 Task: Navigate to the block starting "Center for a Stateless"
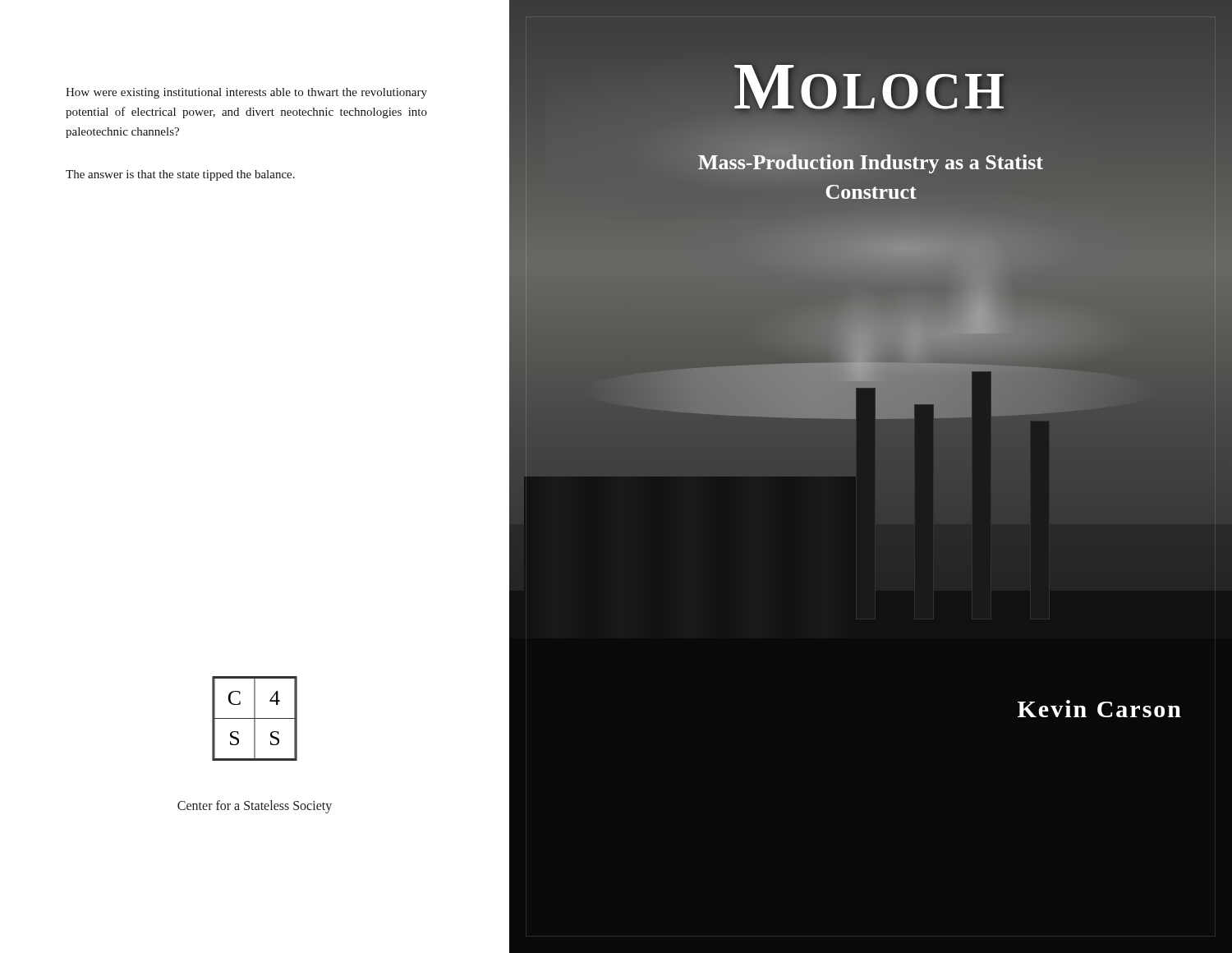pos(255,806)
